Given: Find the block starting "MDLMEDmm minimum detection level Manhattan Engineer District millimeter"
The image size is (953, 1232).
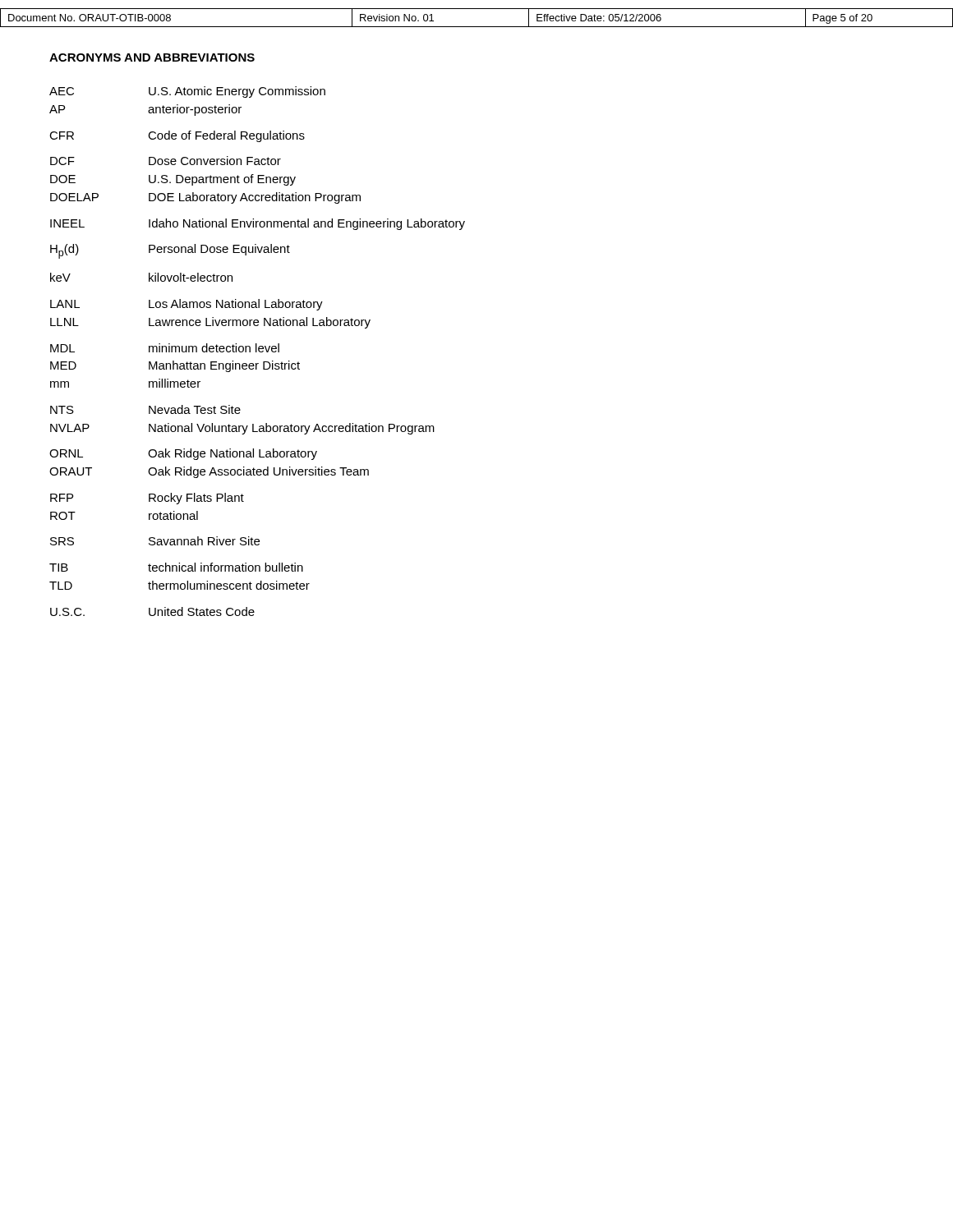Looking at the screenshot, I should (x=175, y=366).
